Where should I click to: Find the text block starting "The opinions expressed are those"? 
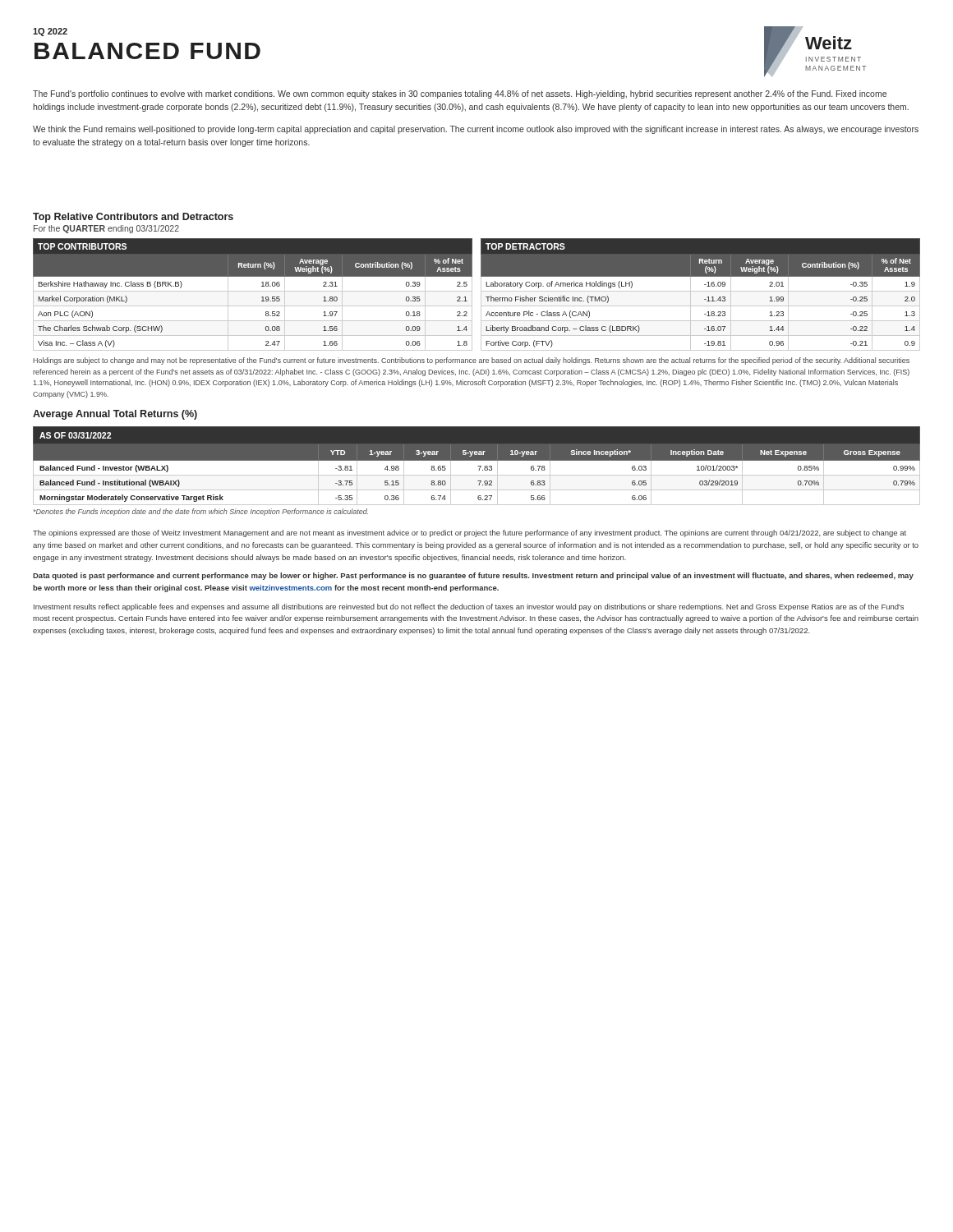pyautogui.click(x=476, y=545)
